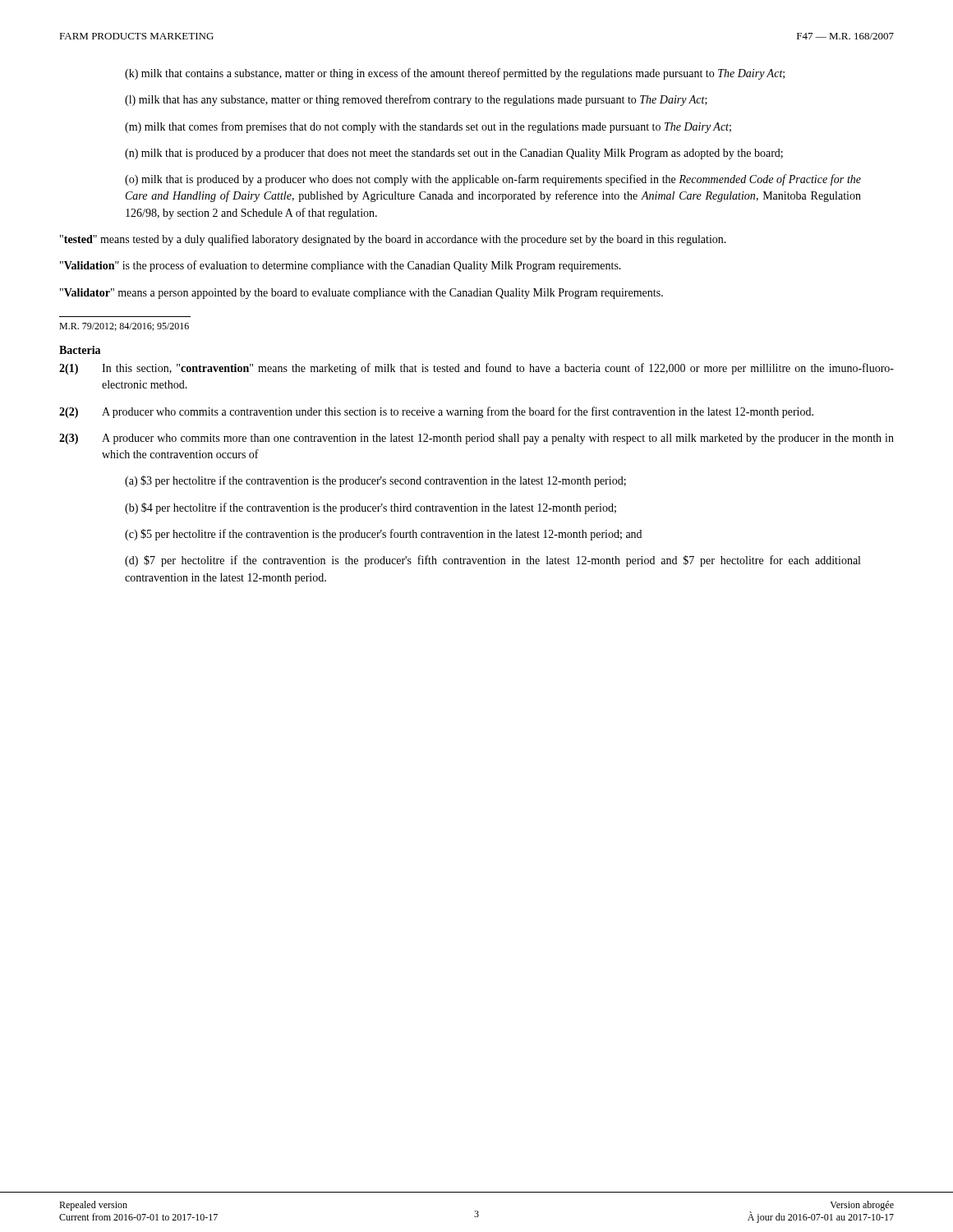
Task: Where is the passage that starts "(k) milk that contains"?
Action: 455,74
